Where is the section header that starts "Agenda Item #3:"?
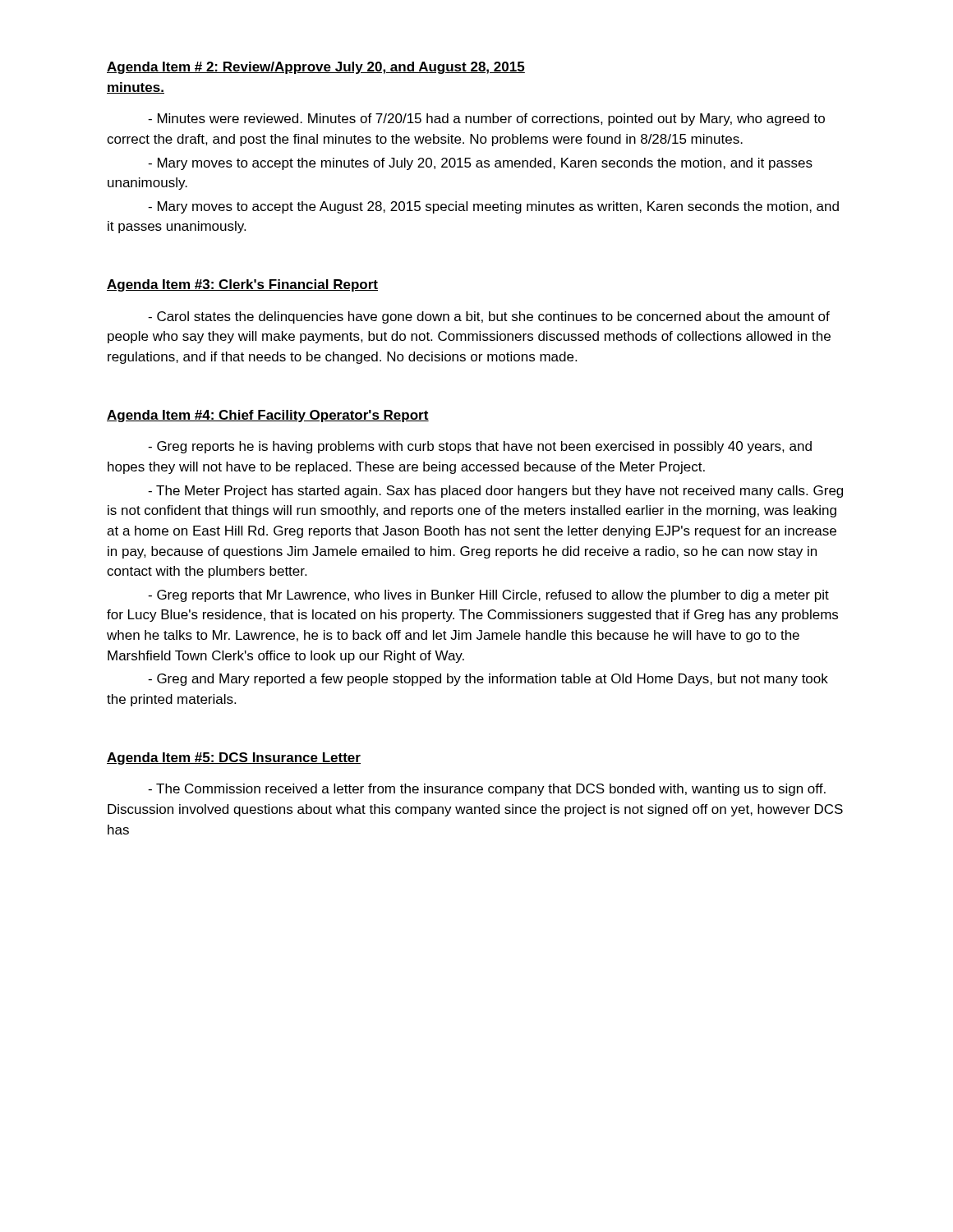This screenshot has width=953, height=1232. pos(242,285)
